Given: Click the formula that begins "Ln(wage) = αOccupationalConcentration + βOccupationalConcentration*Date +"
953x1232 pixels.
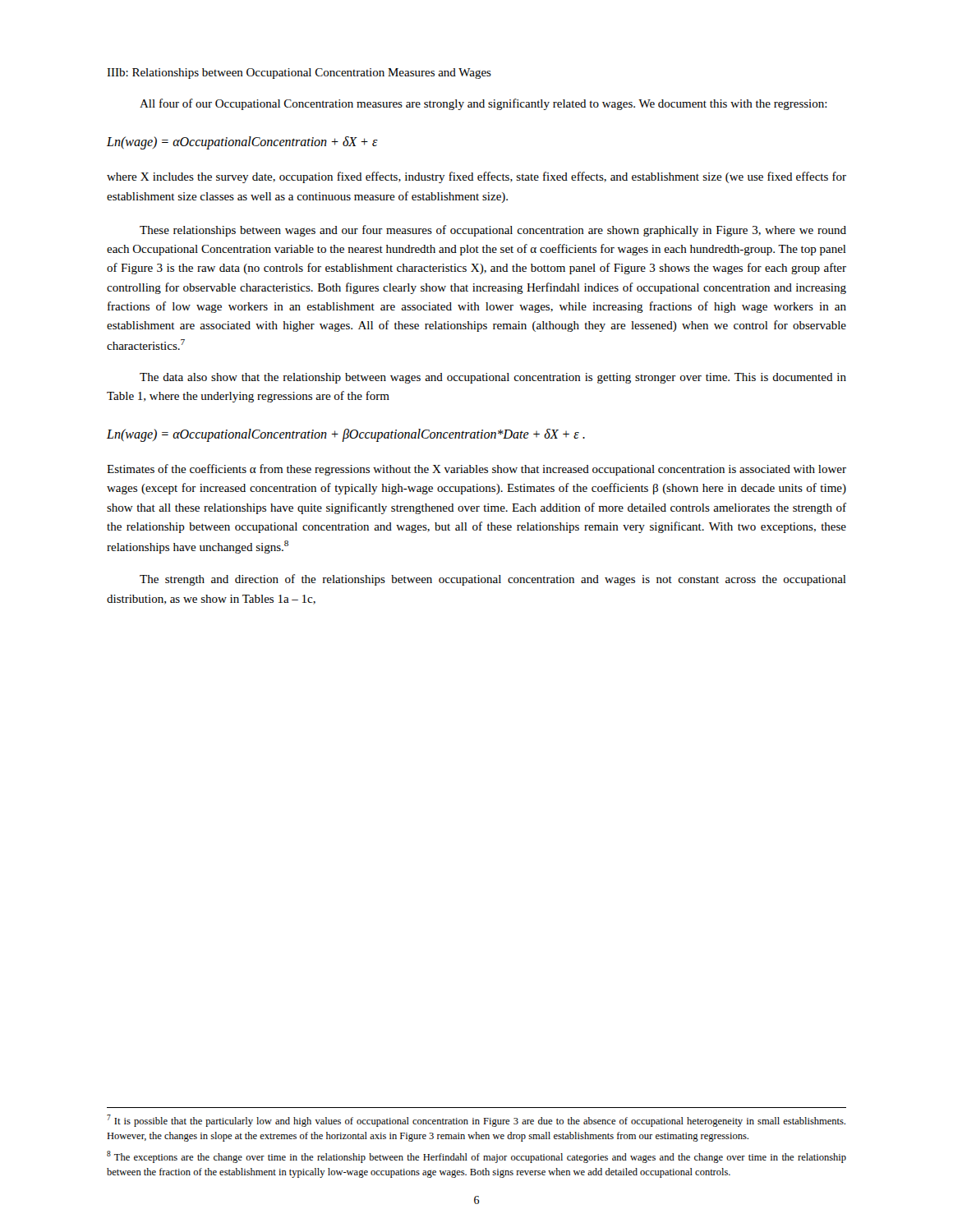Looking at the screenshot, I should [394, 433].
